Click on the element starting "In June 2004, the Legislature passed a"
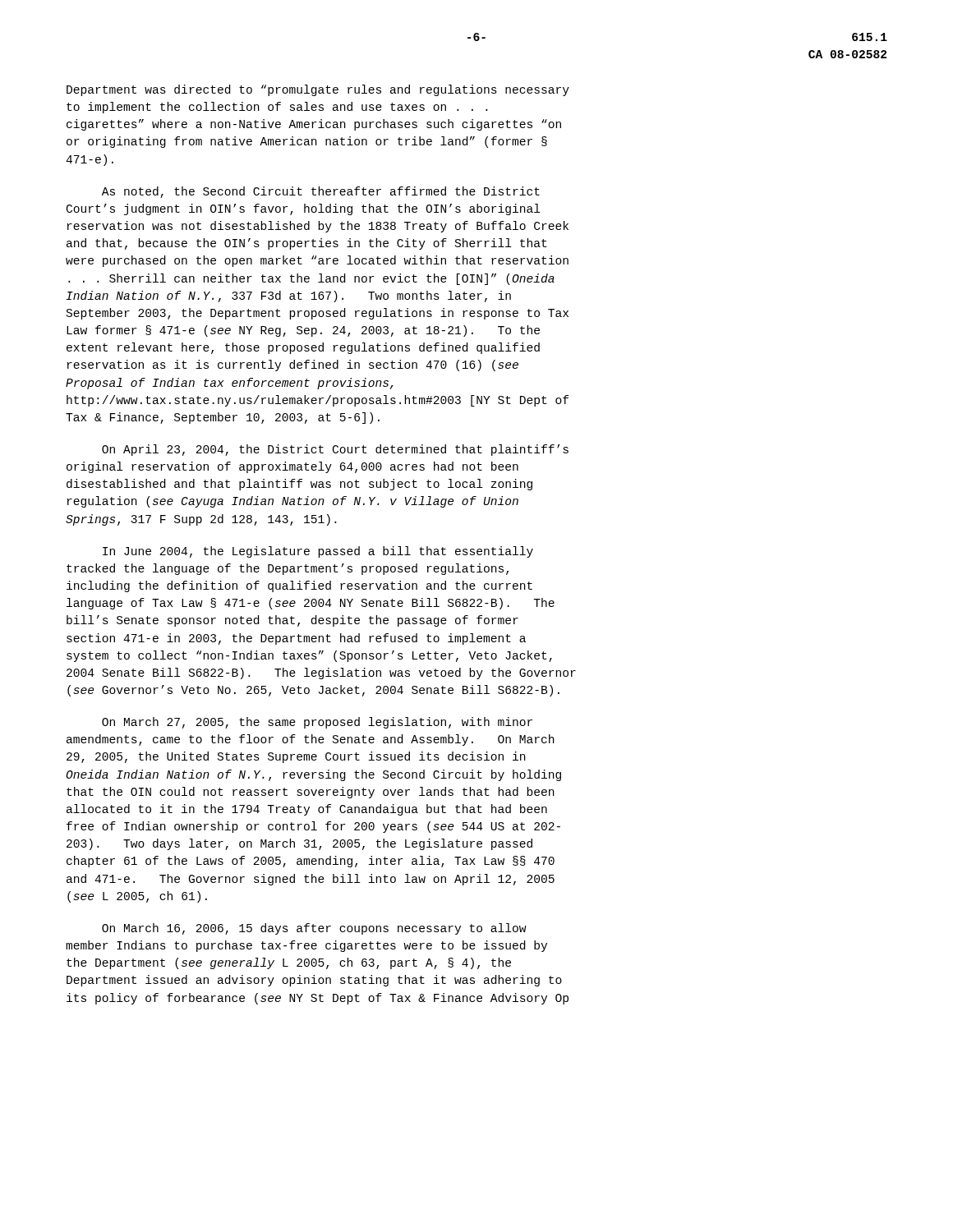This screenshot has width=953, height=1232. tap(321, 621)
